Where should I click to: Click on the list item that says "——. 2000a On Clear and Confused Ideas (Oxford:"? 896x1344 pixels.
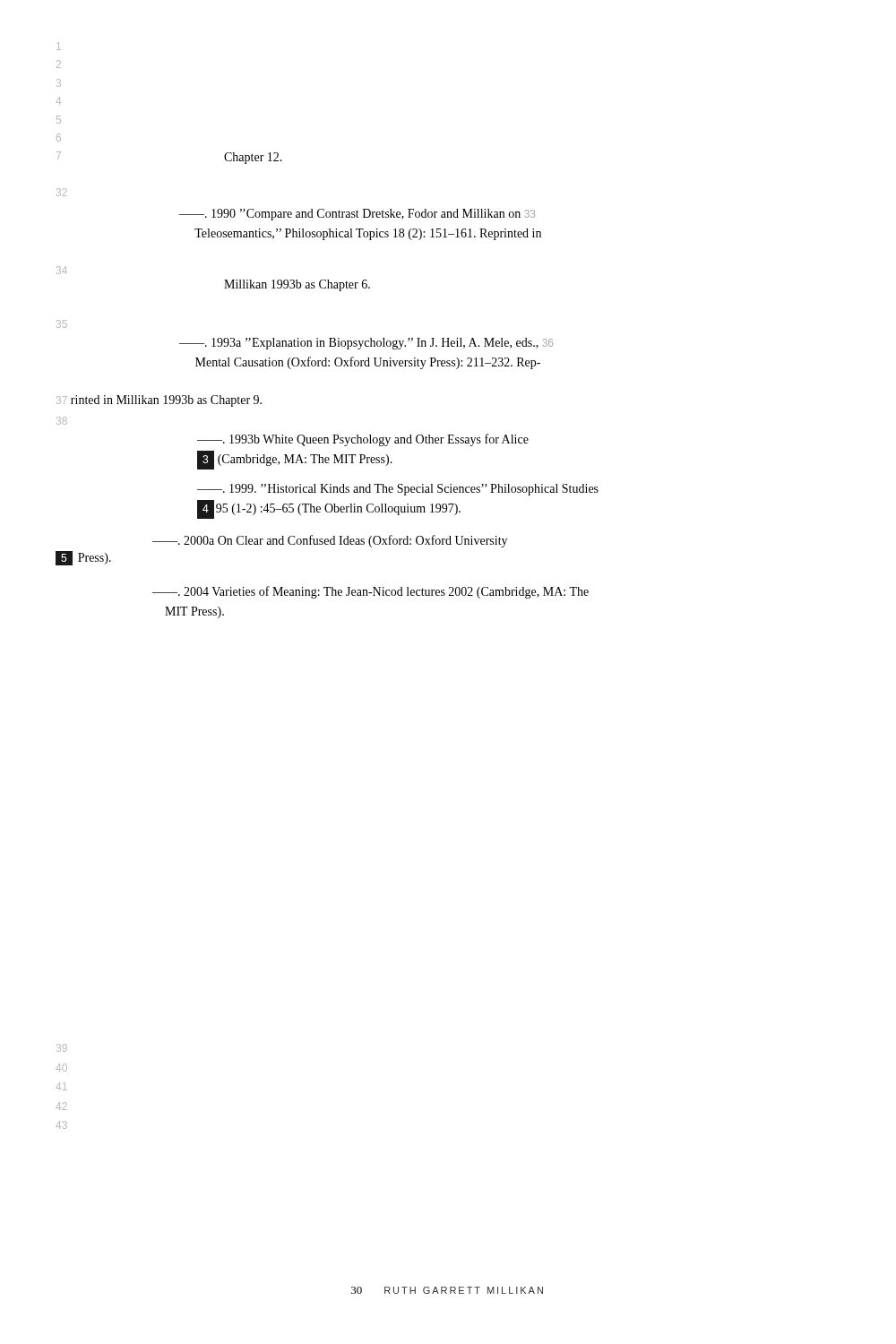(x=330, y=541)
